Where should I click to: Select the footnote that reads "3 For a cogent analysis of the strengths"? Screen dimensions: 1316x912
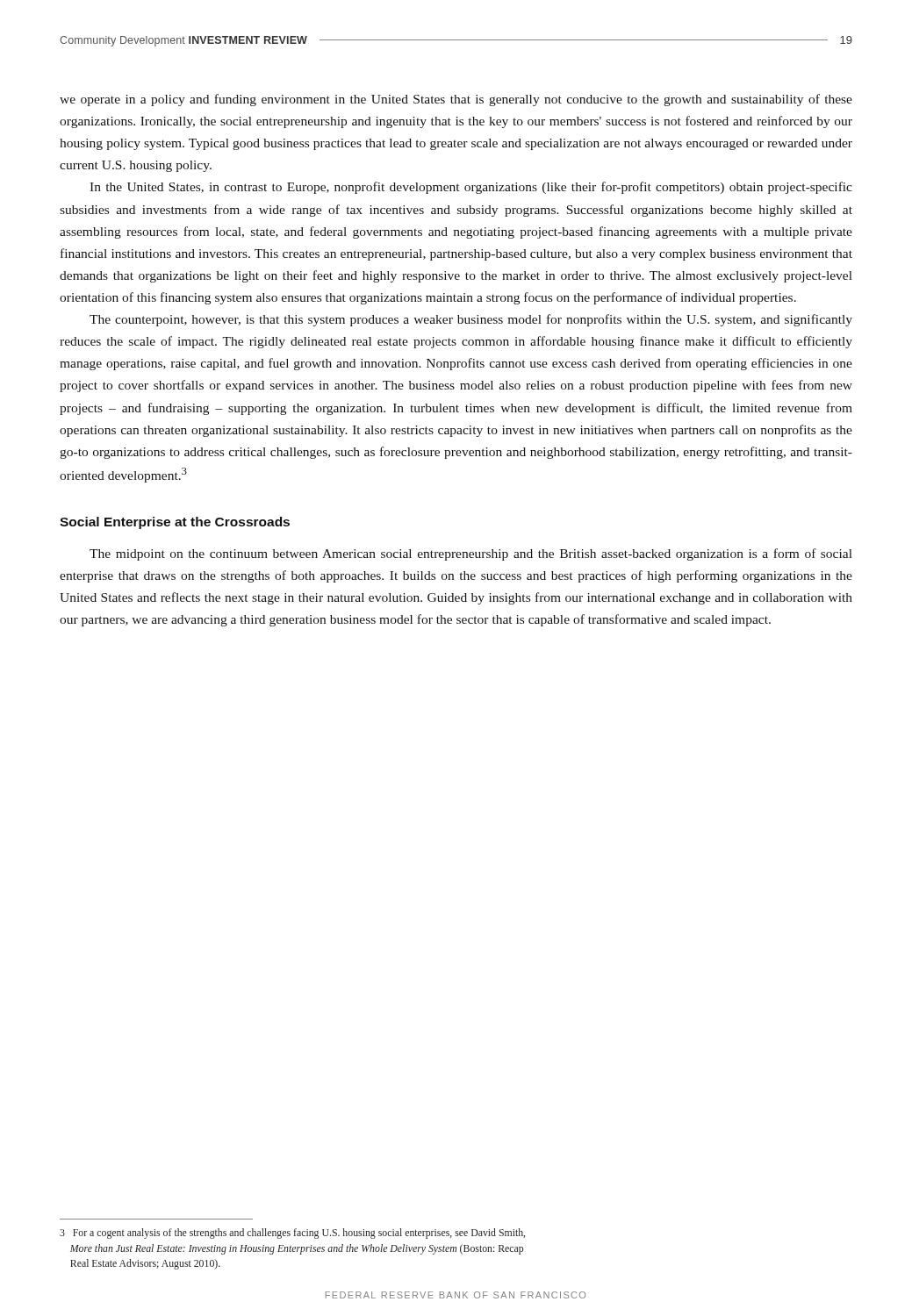point(293,1248)
